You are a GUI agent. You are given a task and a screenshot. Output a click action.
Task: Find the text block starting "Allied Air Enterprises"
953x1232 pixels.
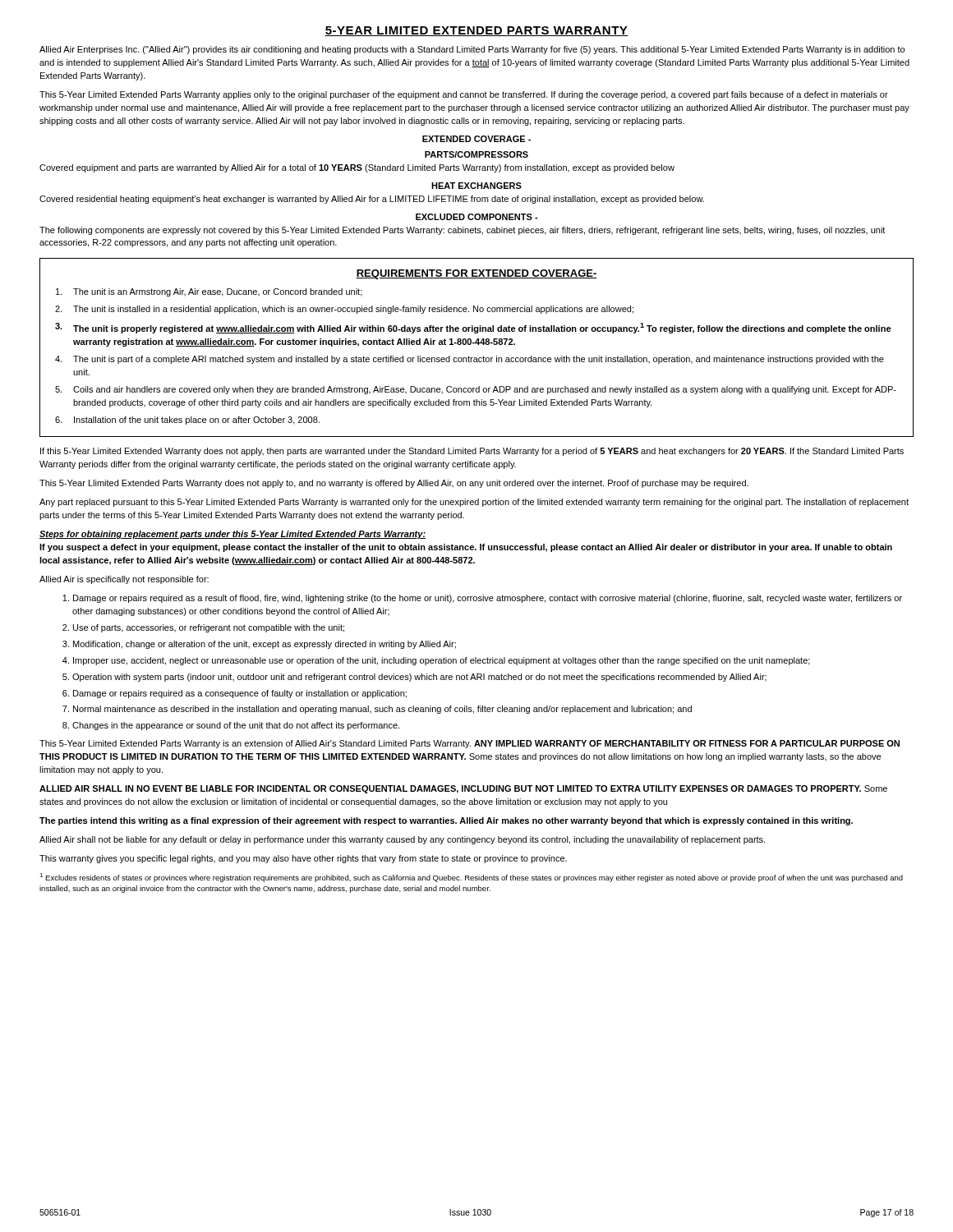pos(476,63)
